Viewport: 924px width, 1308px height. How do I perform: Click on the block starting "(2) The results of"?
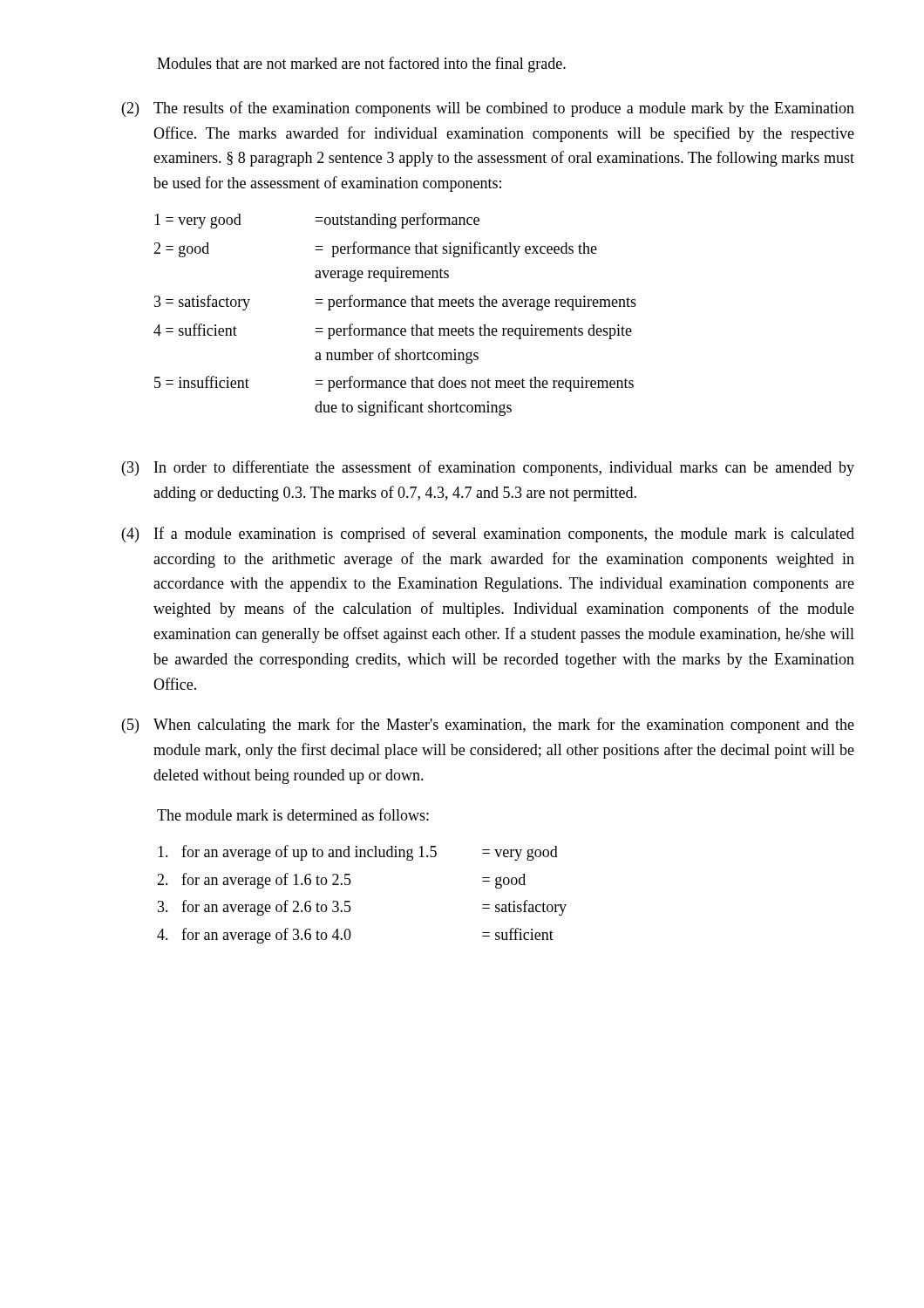point(488,109)
